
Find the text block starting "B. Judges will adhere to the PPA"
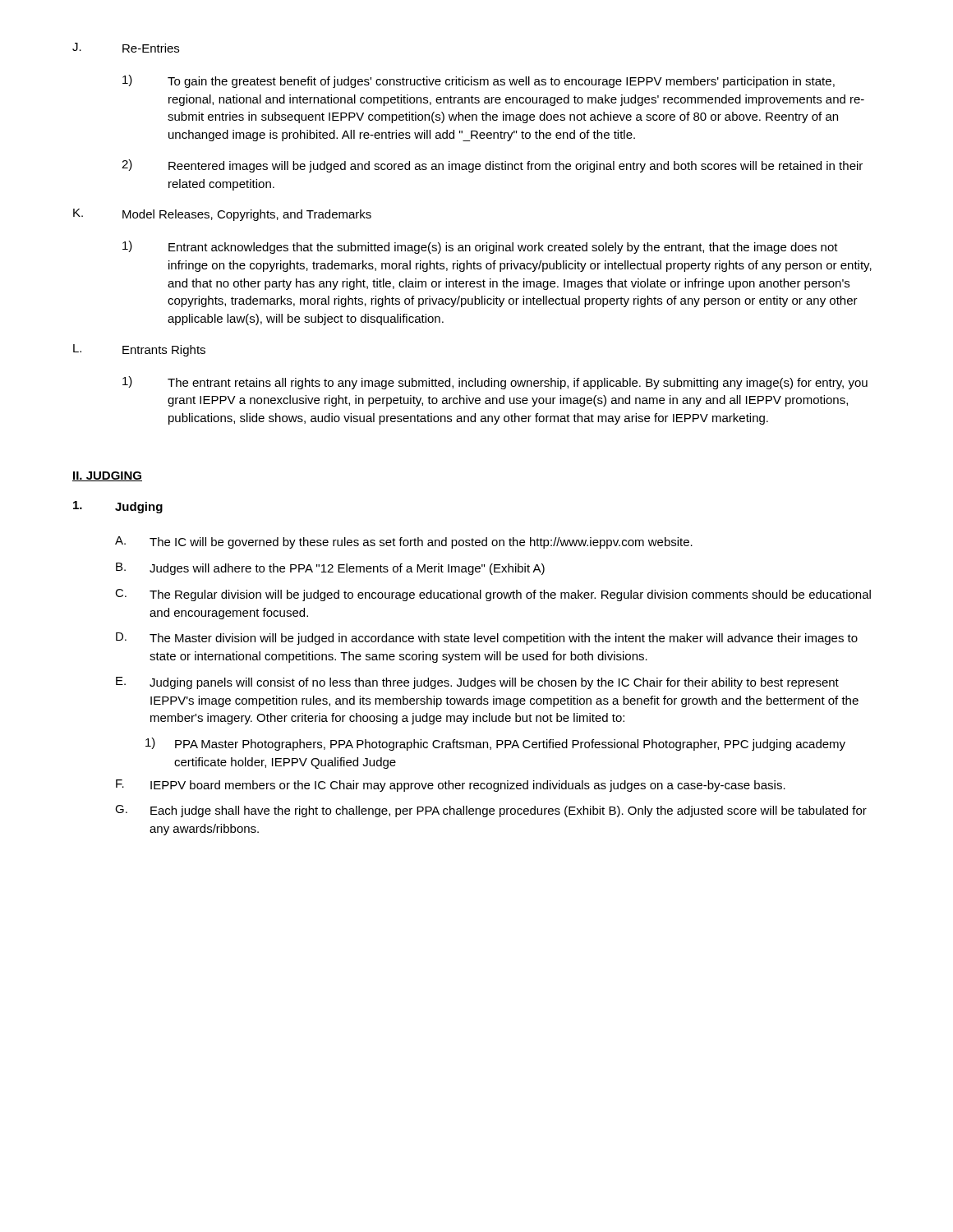(498, 568)
